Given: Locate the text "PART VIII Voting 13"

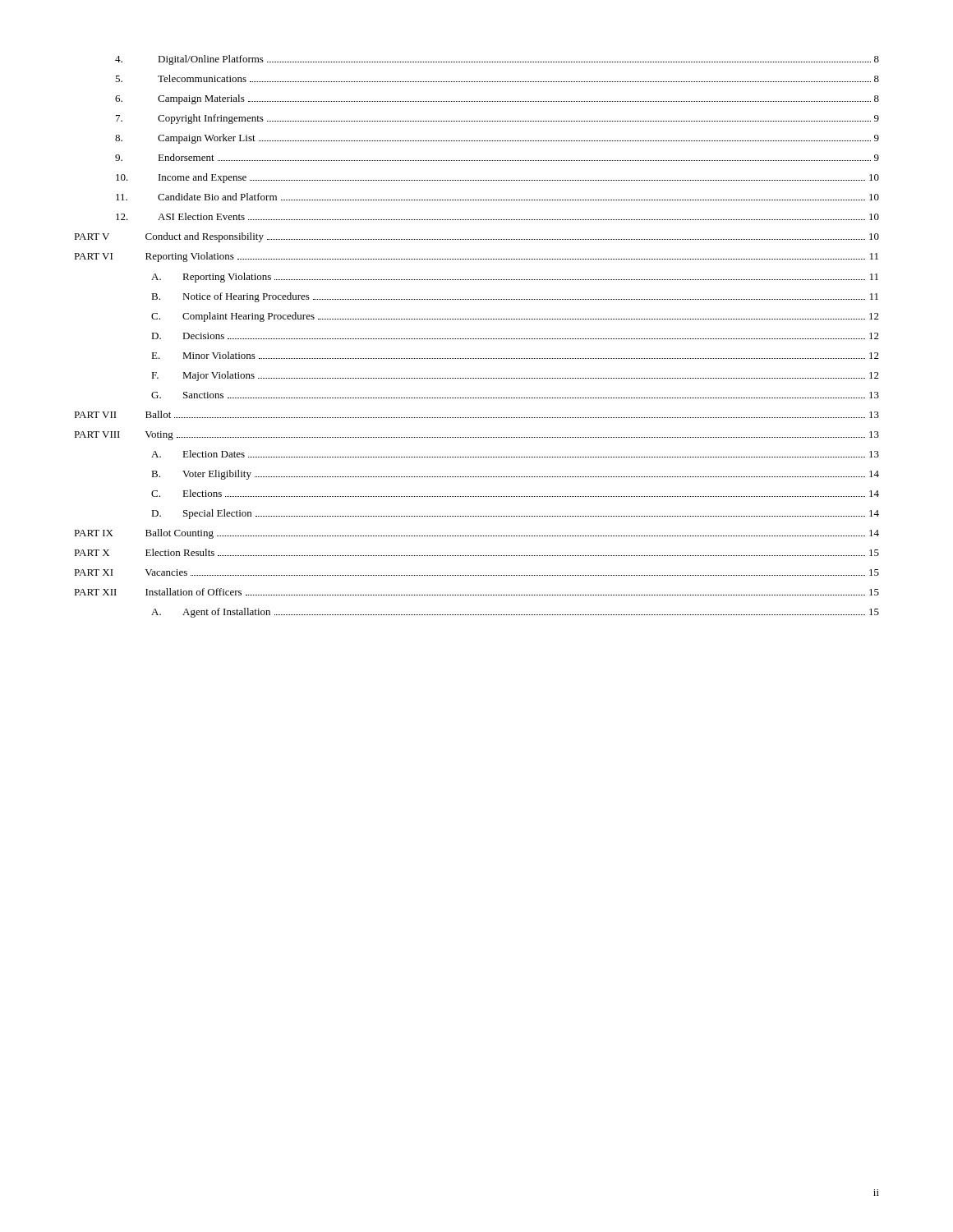Looking at the screenshot, I should [x=476, y=434].
